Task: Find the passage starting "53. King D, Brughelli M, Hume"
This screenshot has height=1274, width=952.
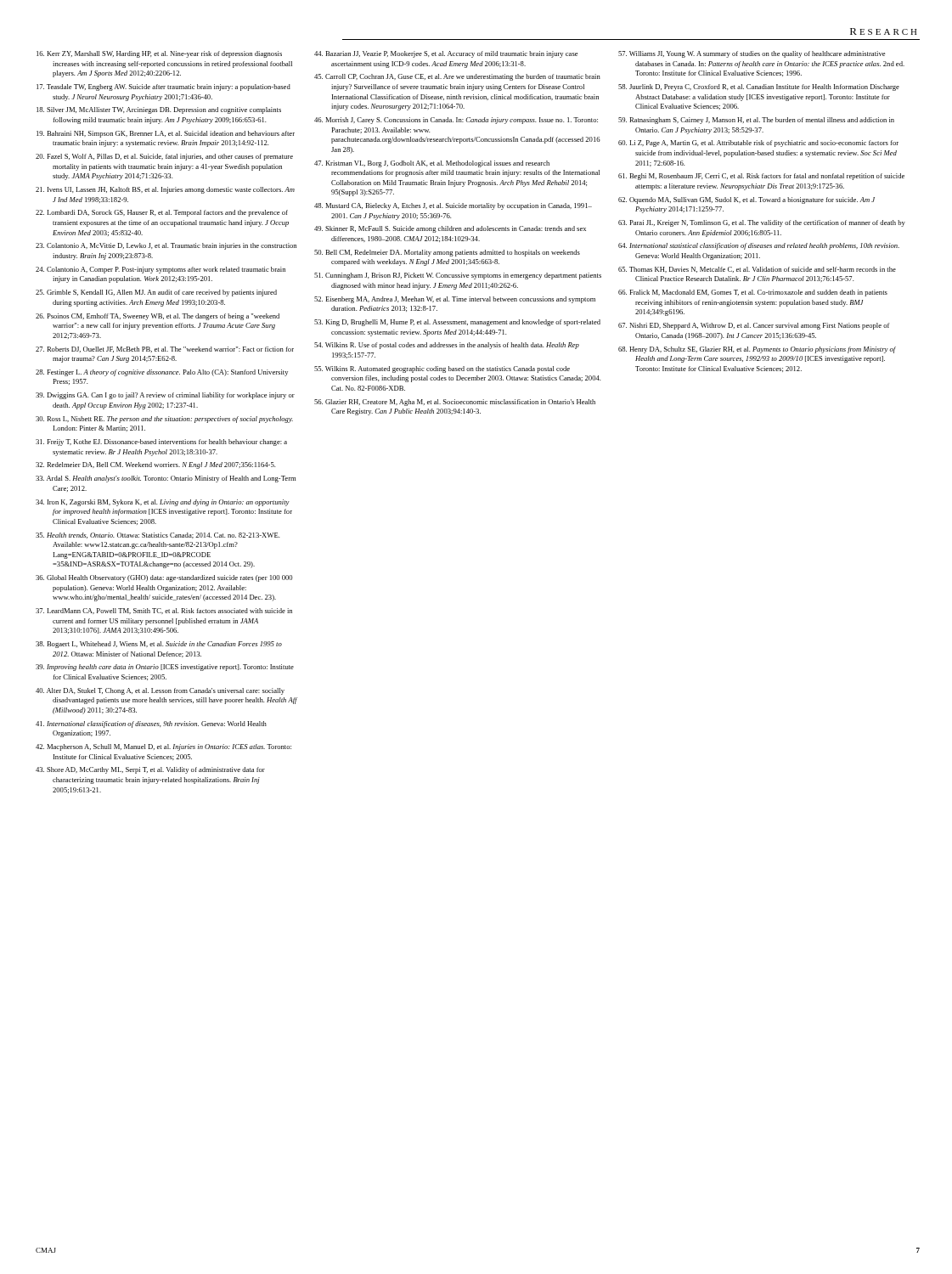Action: (x=457, y=327)
